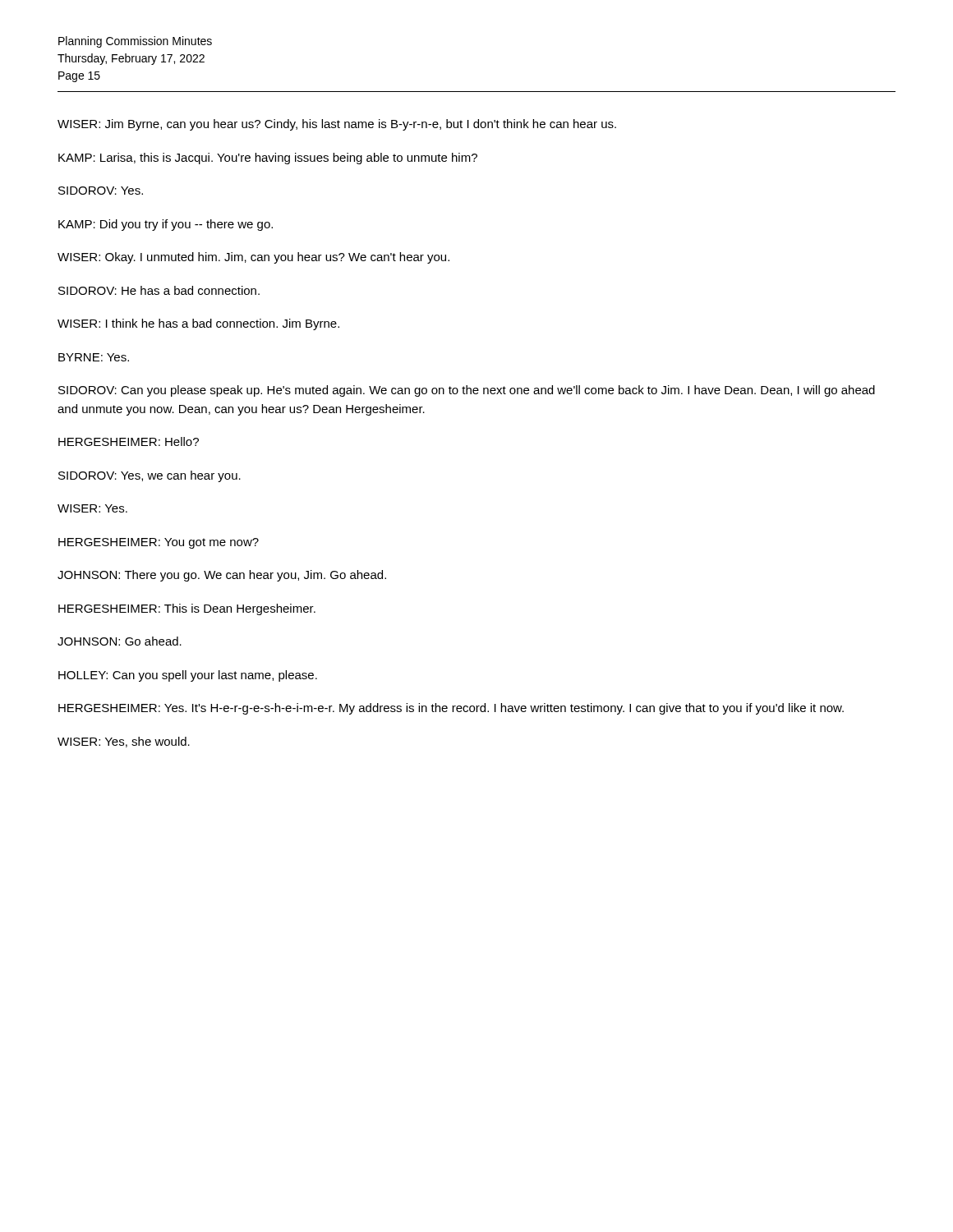Locate the region starting "BYRNE: Yes."
This screenshot has height=1232, width=953.
click(94, 356)
